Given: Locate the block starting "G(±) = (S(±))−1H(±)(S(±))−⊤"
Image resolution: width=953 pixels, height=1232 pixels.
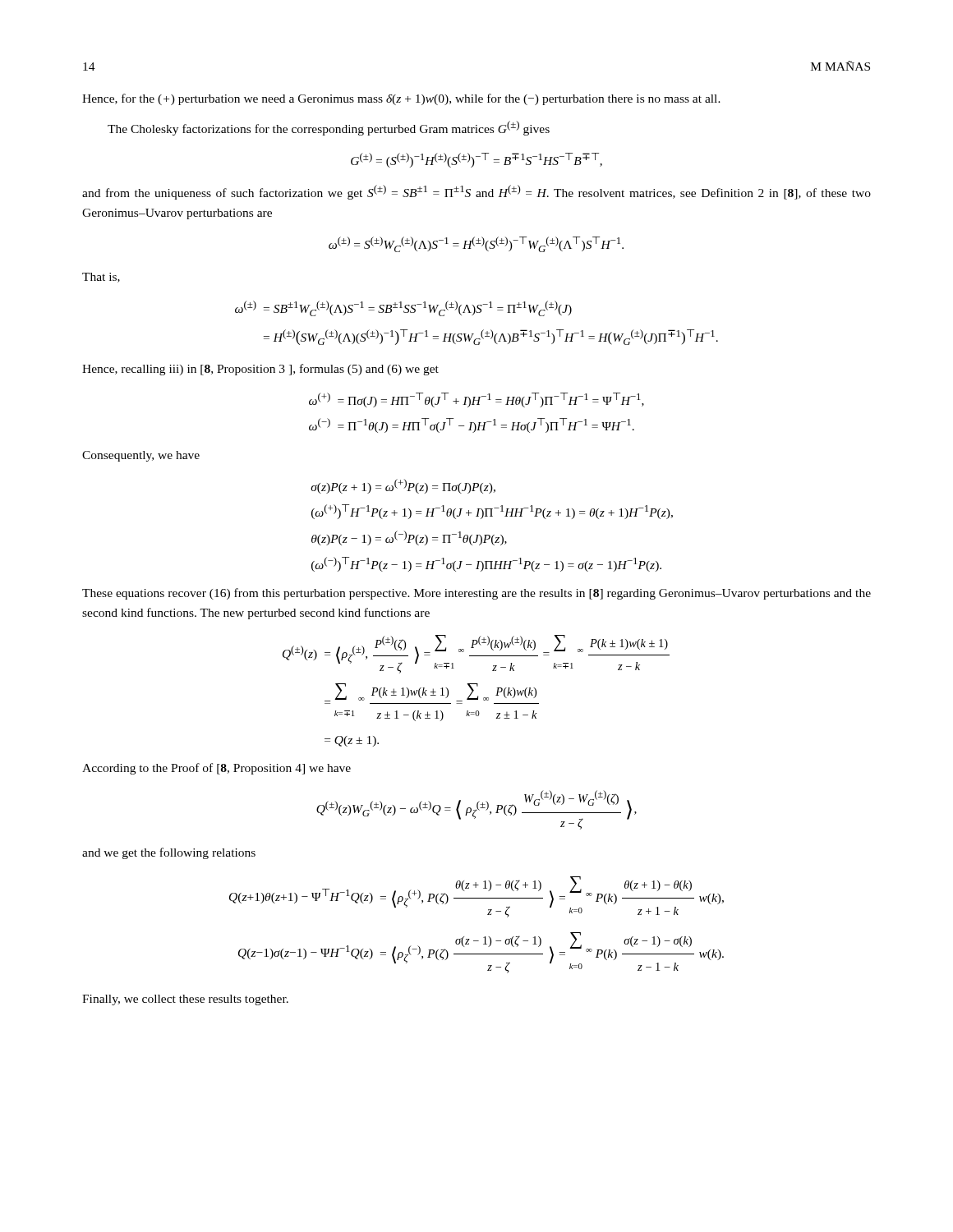Looking at the screenshot, I should tap(476, 160).
